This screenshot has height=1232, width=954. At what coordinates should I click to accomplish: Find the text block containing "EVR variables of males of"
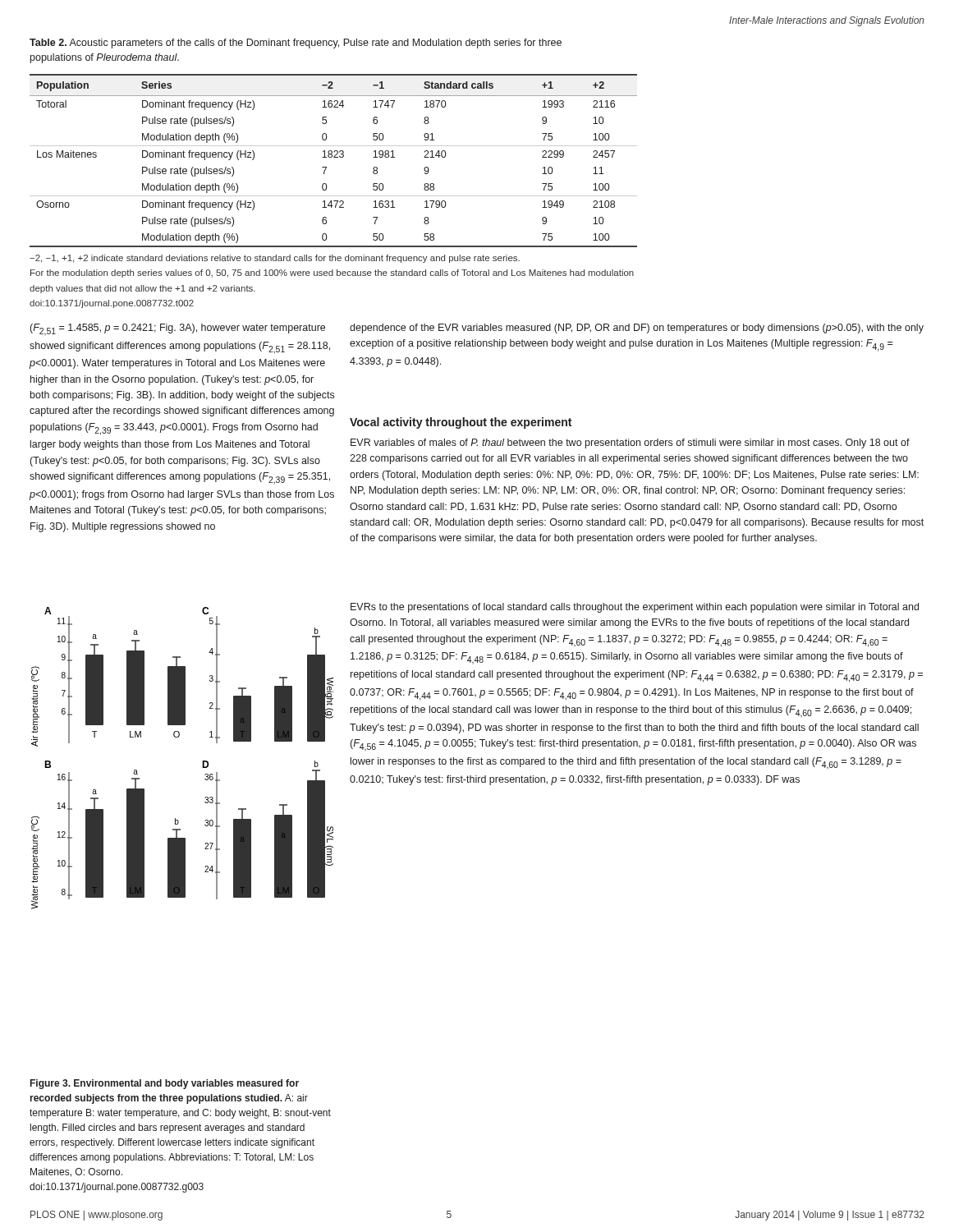pos(637,490)
